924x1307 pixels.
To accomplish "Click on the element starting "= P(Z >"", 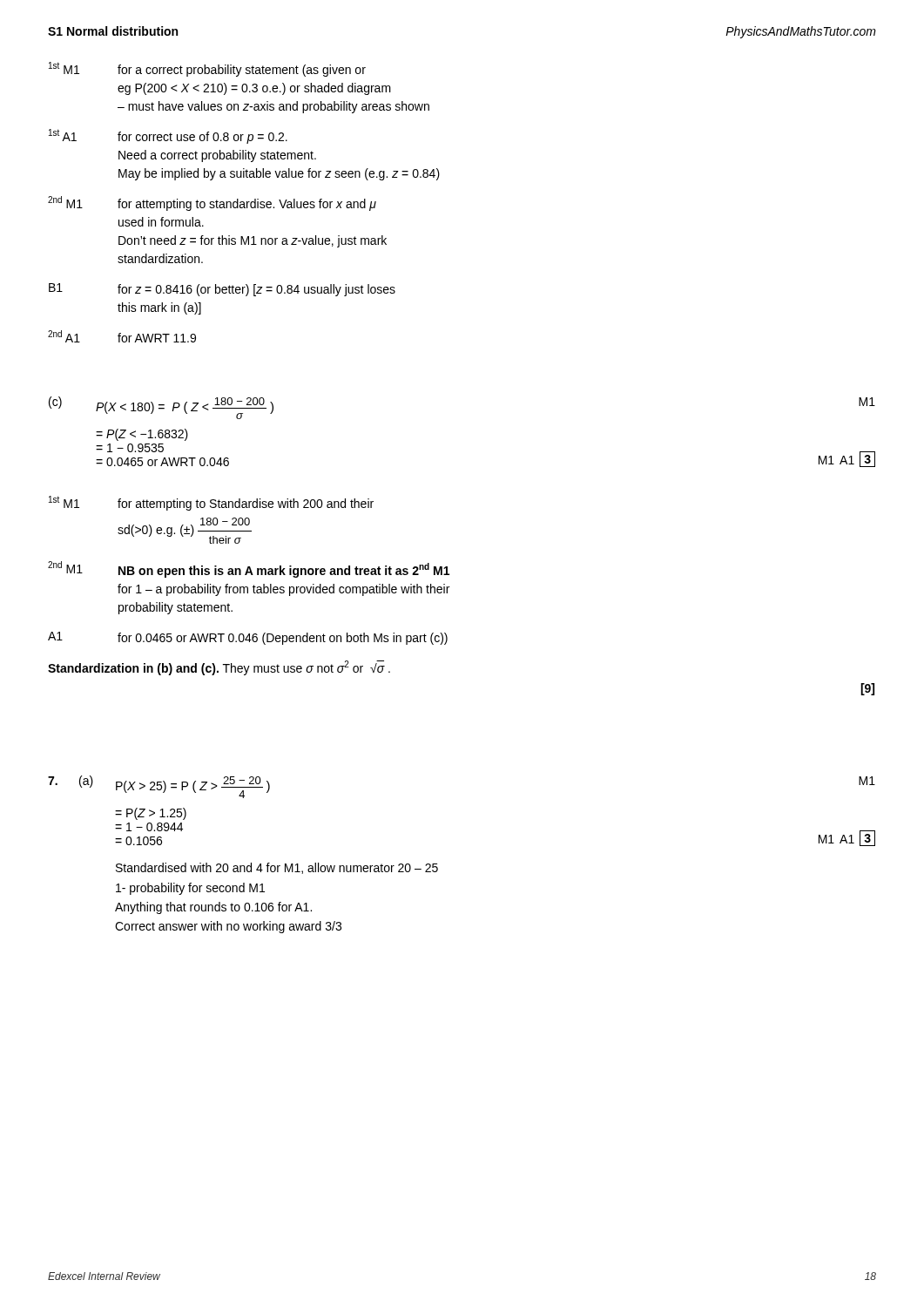I will point(151,814).
